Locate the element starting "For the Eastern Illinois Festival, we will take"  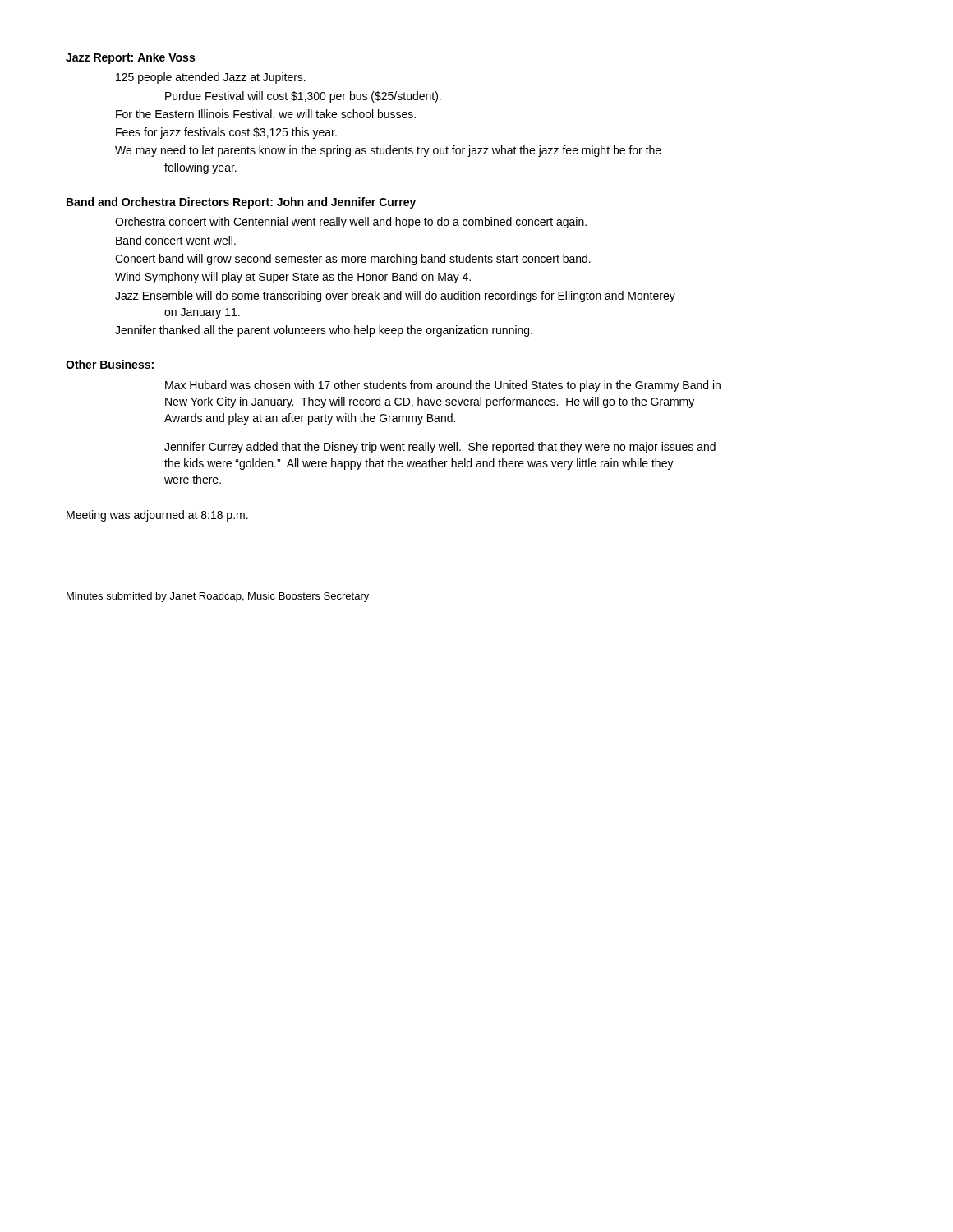tap(266, 114)
